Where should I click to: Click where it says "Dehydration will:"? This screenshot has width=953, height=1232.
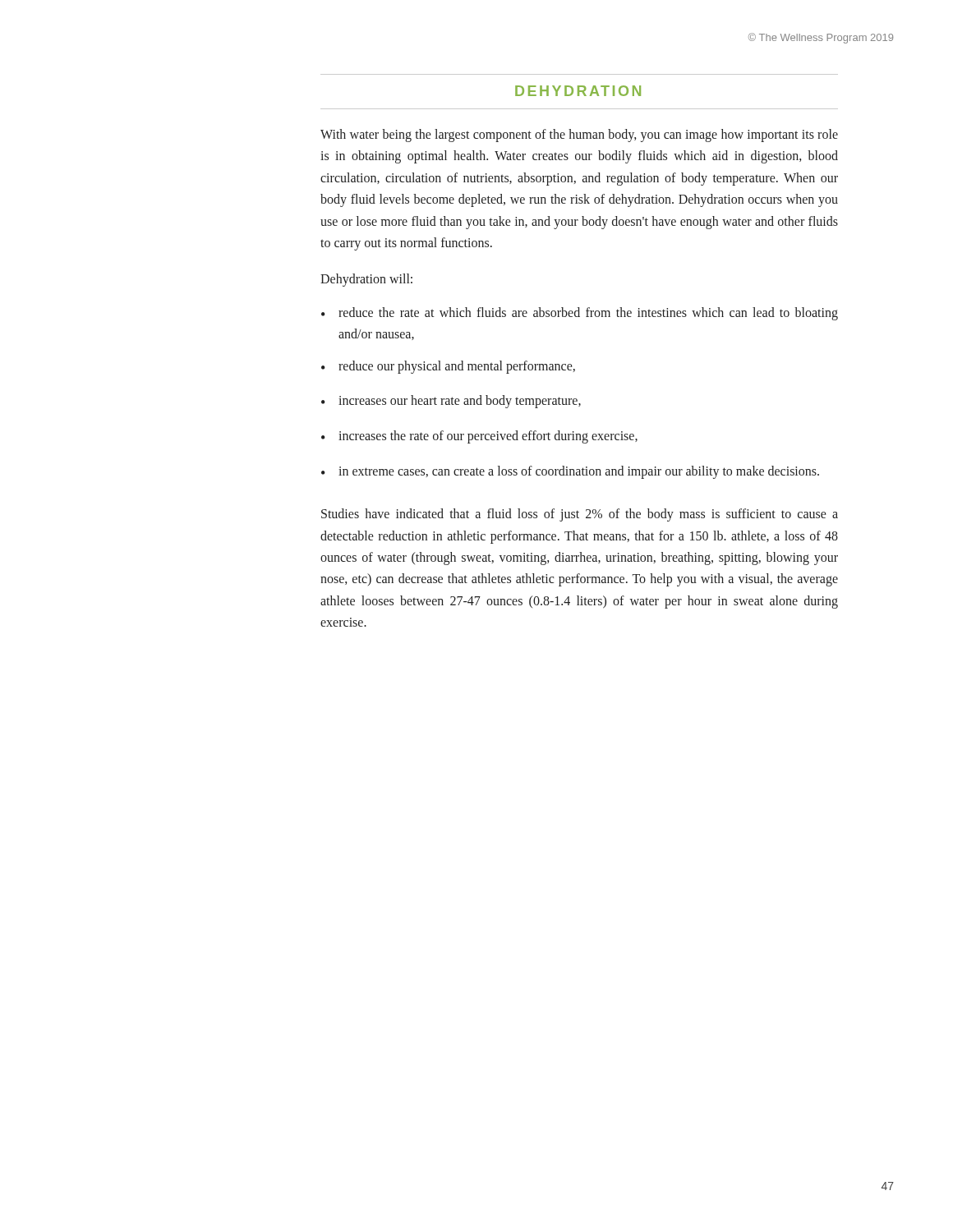(367, 279)
